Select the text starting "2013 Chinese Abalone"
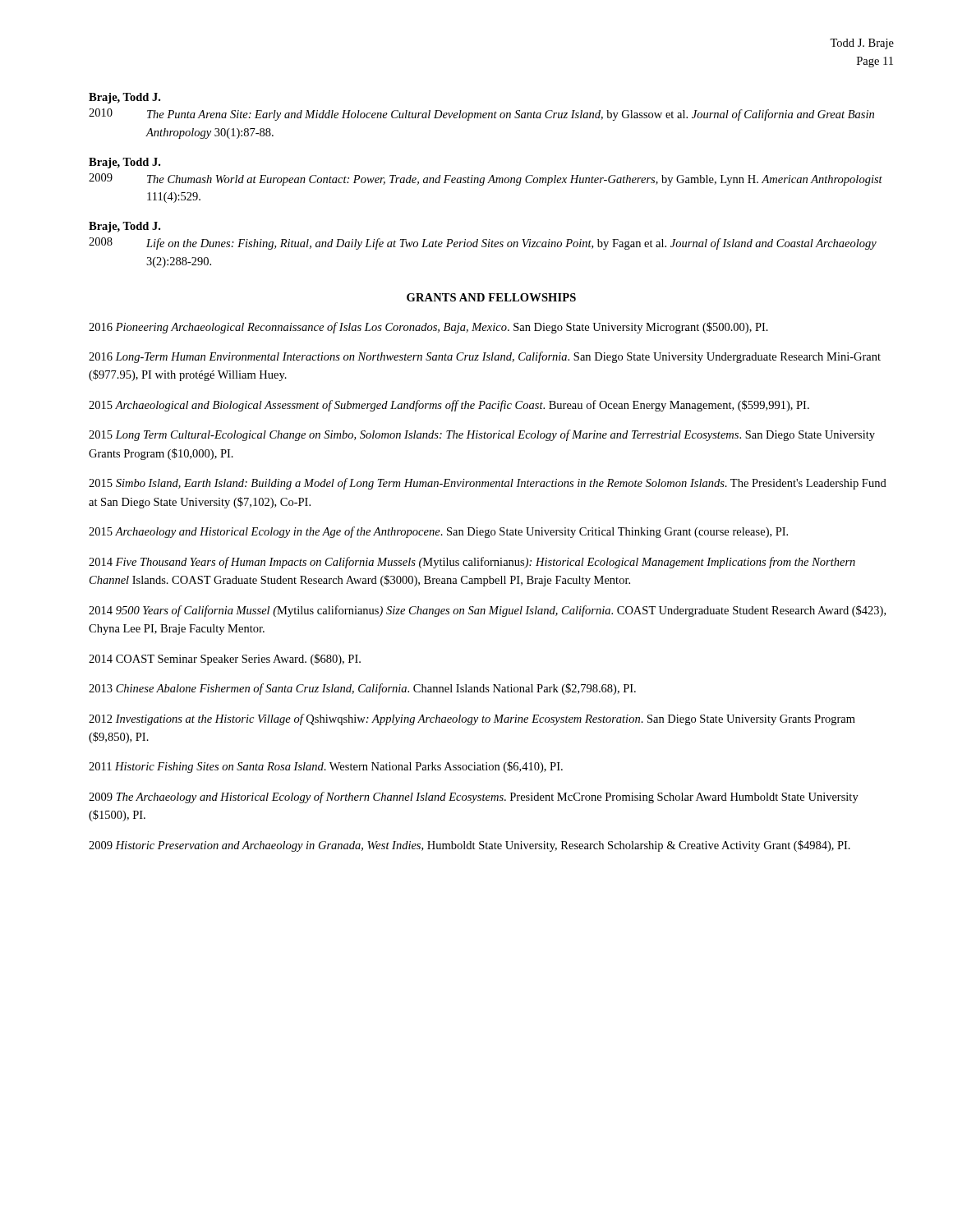 pyautogui.click(x=363, y=688)
